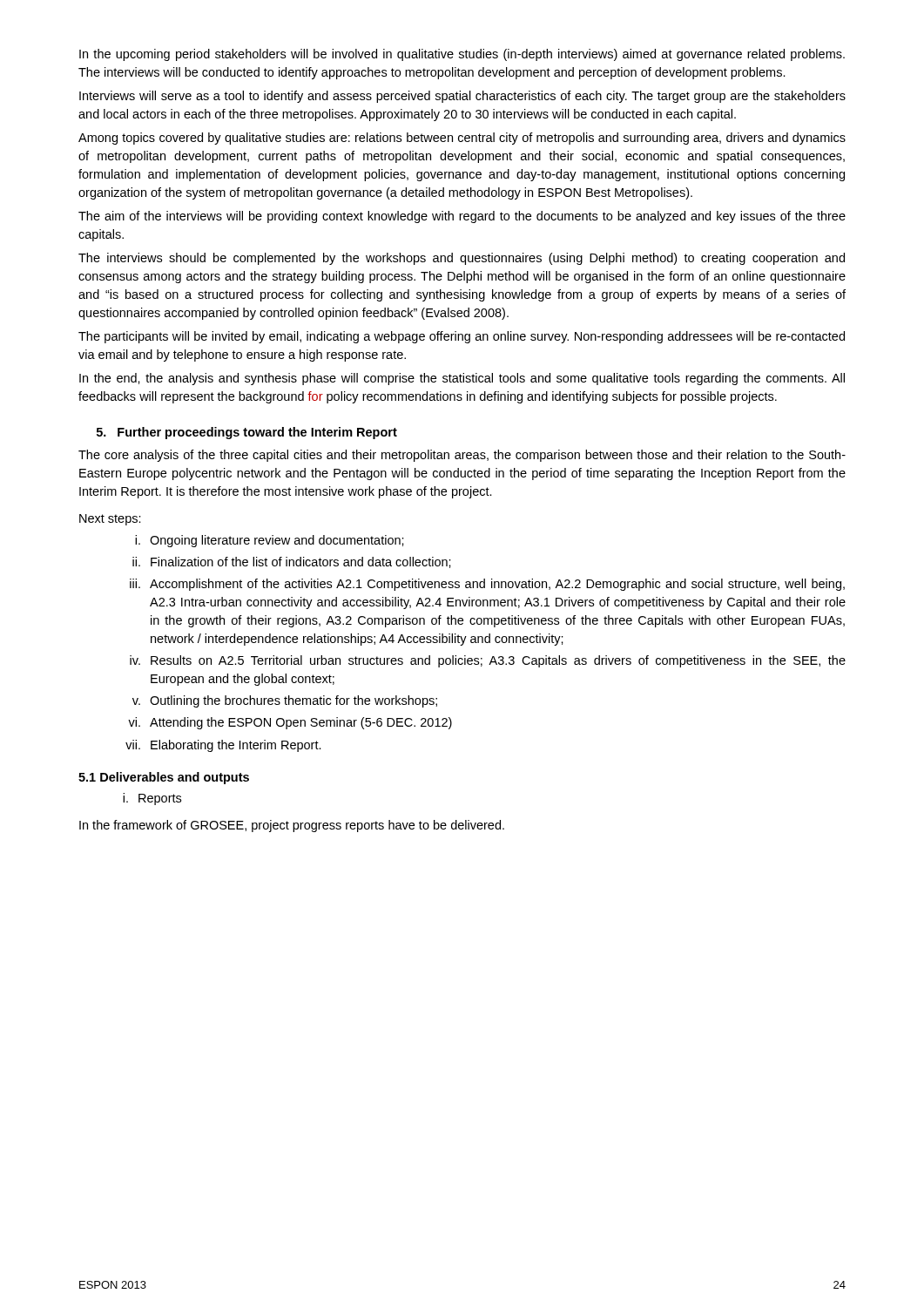Find the text starting "vii. Elaborating the Interim Report."
Screen dimensions: 1307x924
coord(223,746)
